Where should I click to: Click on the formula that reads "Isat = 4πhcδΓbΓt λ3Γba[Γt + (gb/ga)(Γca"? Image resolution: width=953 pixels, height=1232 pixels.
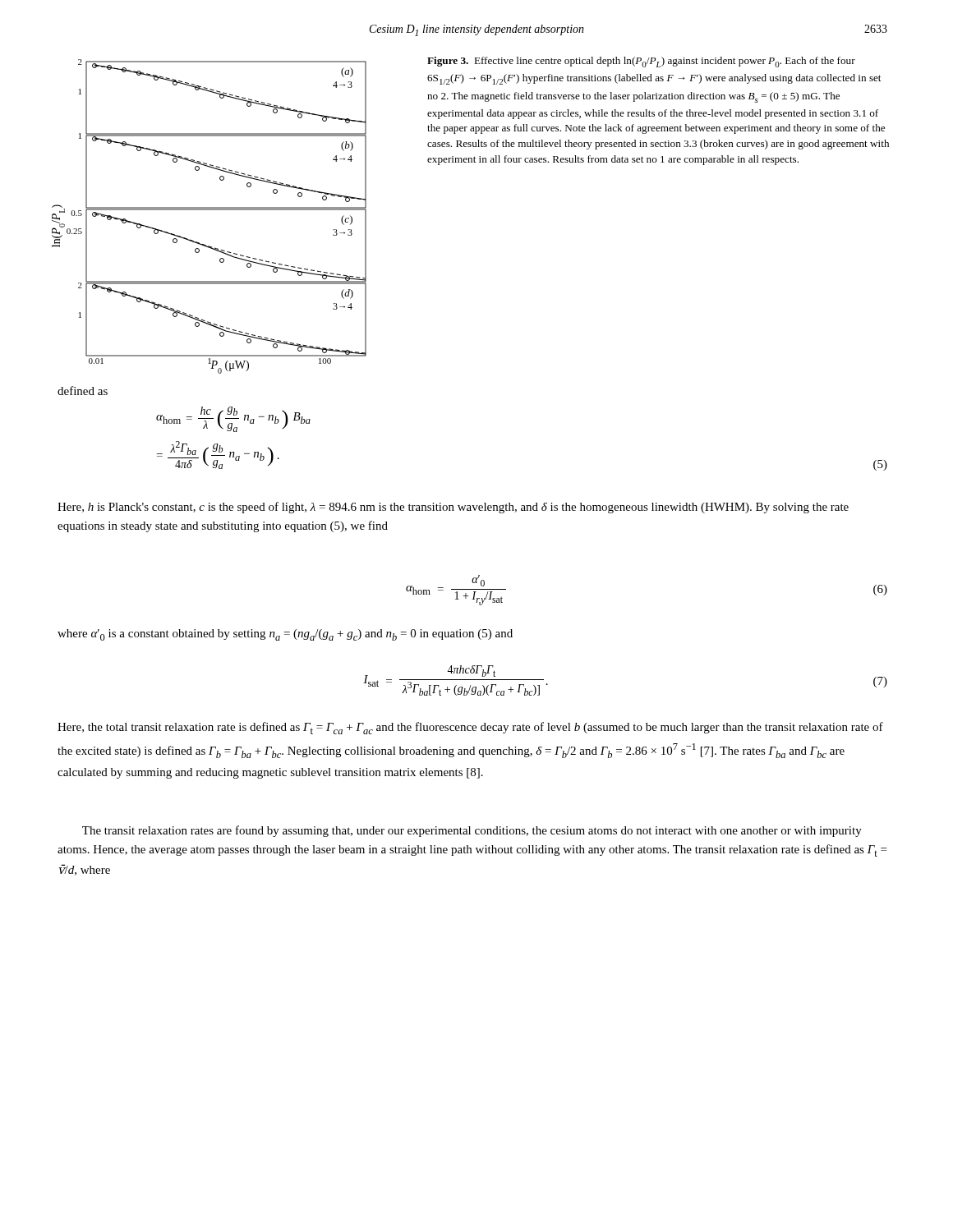pyautogui.click(x=472, y=681)
